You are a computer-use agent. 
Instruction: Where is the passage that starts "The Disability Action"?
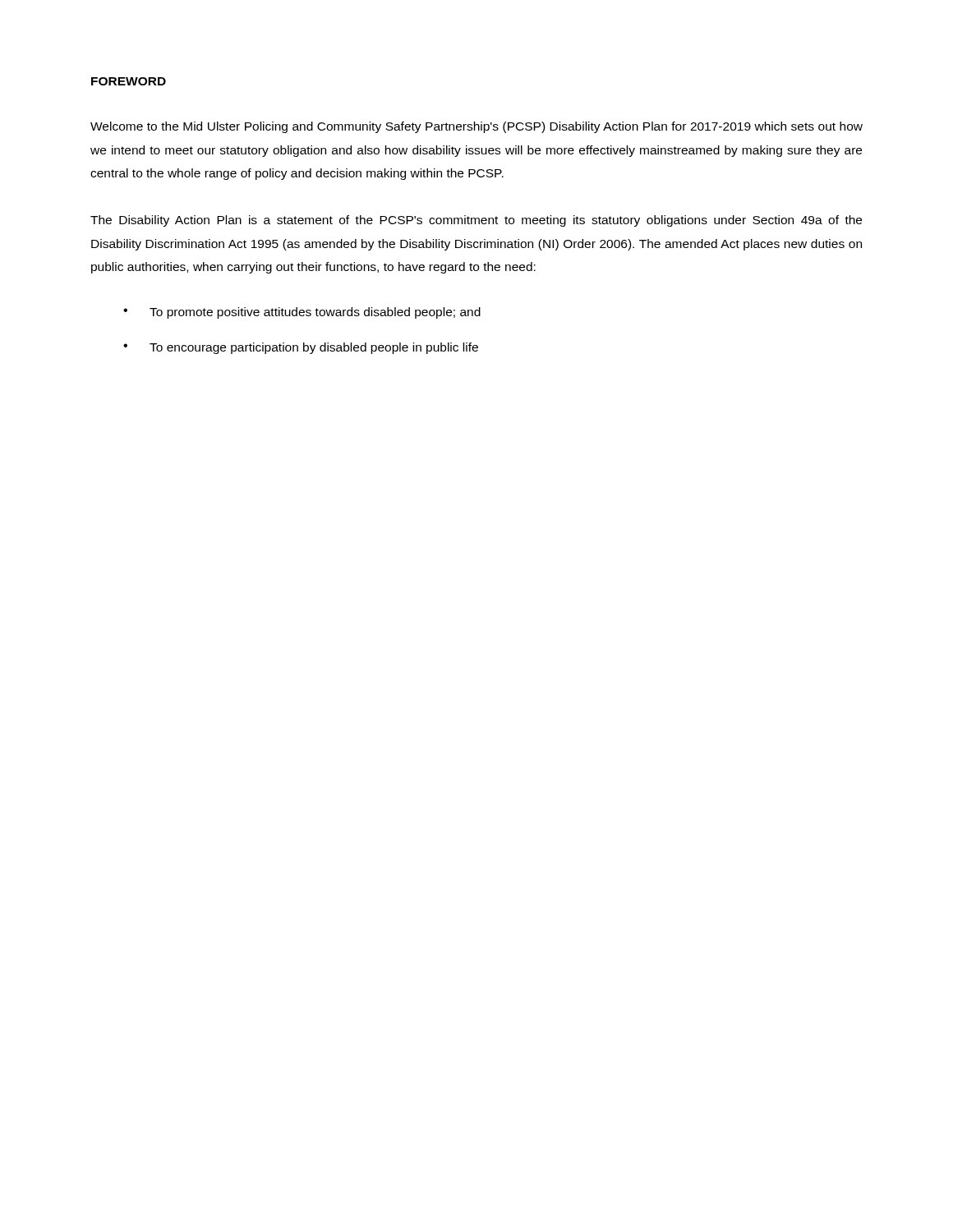[x=476, y=243]
